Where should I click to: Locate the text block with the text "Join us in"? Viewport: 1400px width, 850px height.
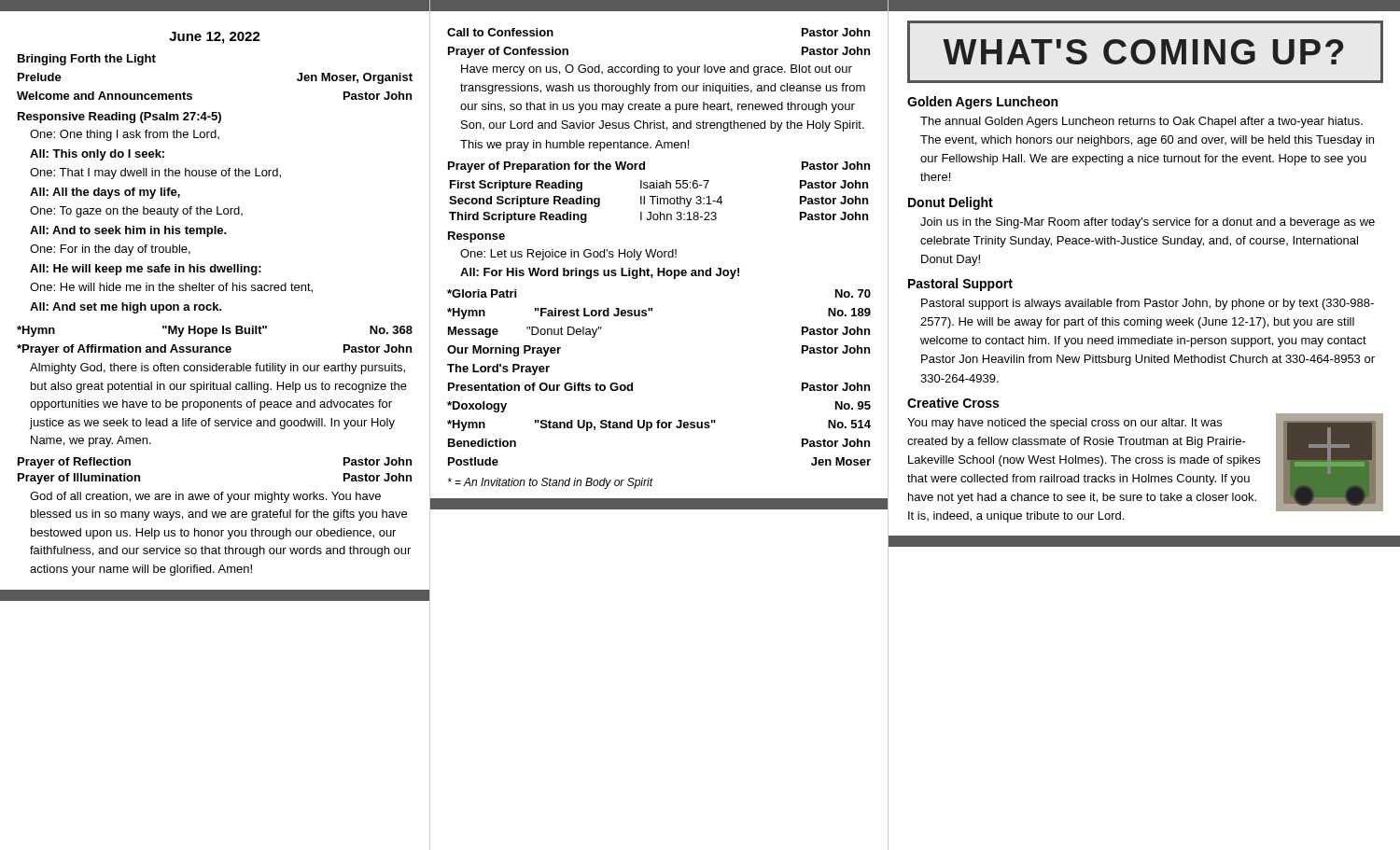coord(1148,240)
